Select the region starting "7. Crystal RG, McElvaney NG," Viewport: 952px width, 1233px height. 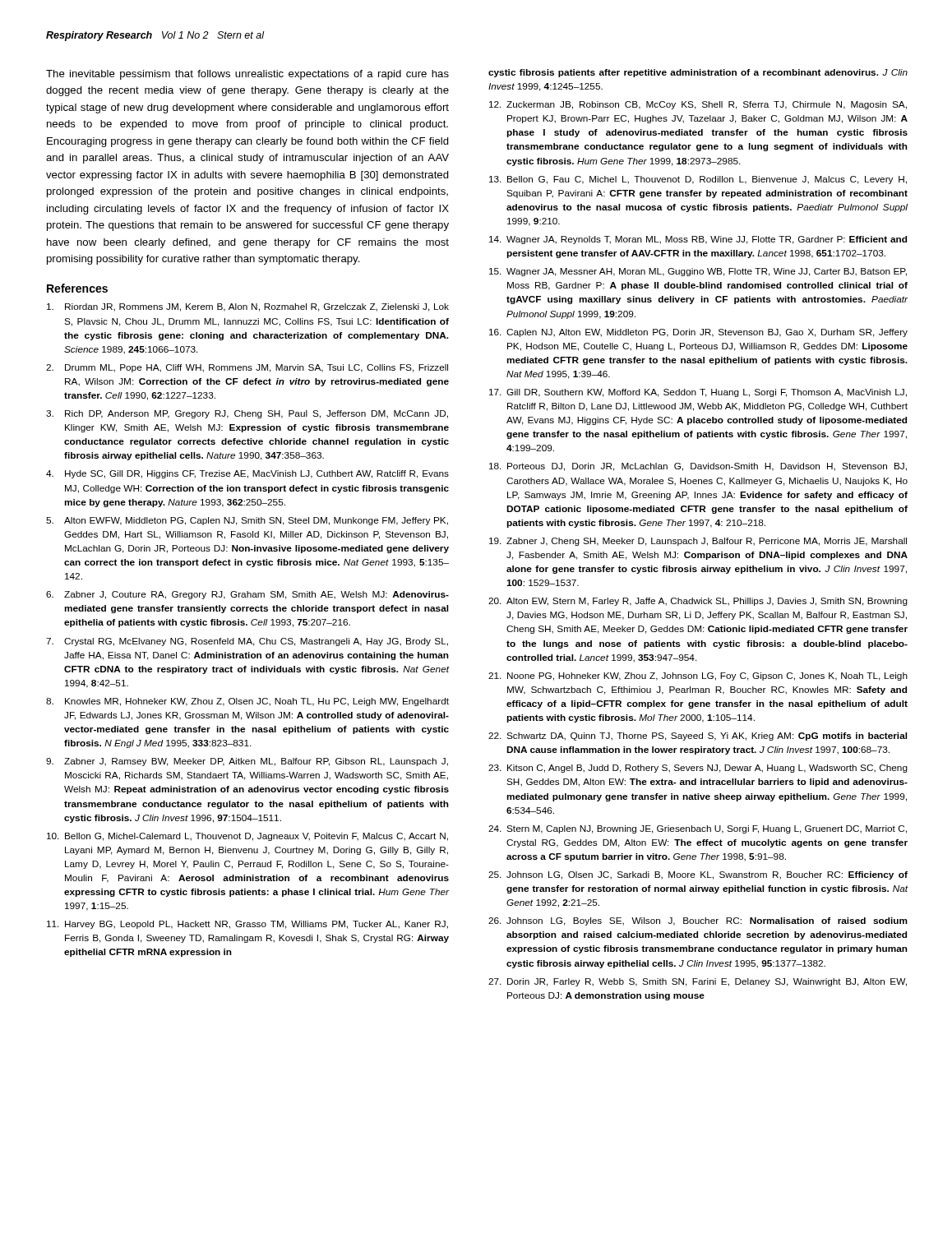pos(247,662)
